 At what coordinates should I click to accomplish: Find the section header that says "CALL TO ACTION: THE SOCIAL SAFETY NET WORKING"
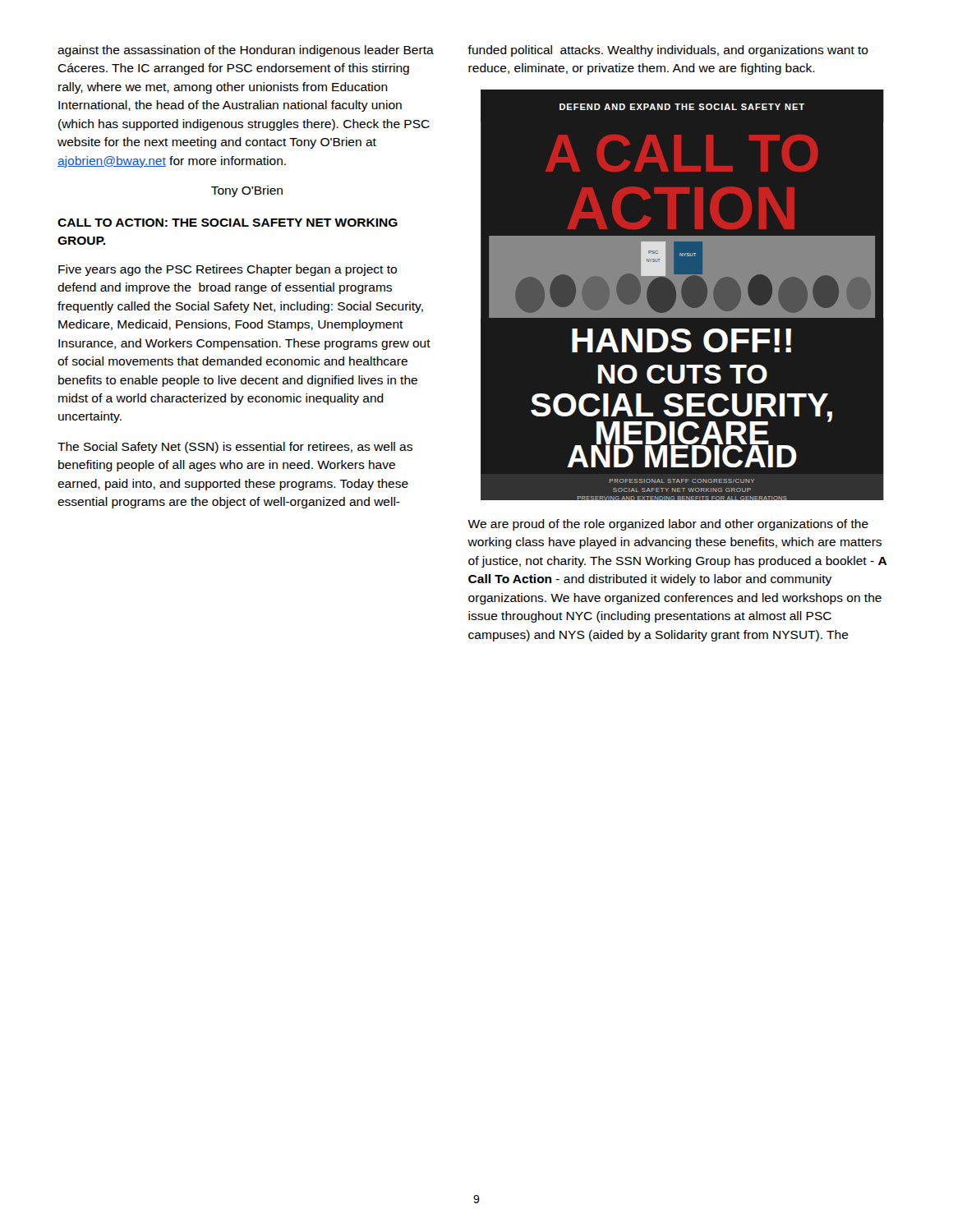(x=228, y=231)
